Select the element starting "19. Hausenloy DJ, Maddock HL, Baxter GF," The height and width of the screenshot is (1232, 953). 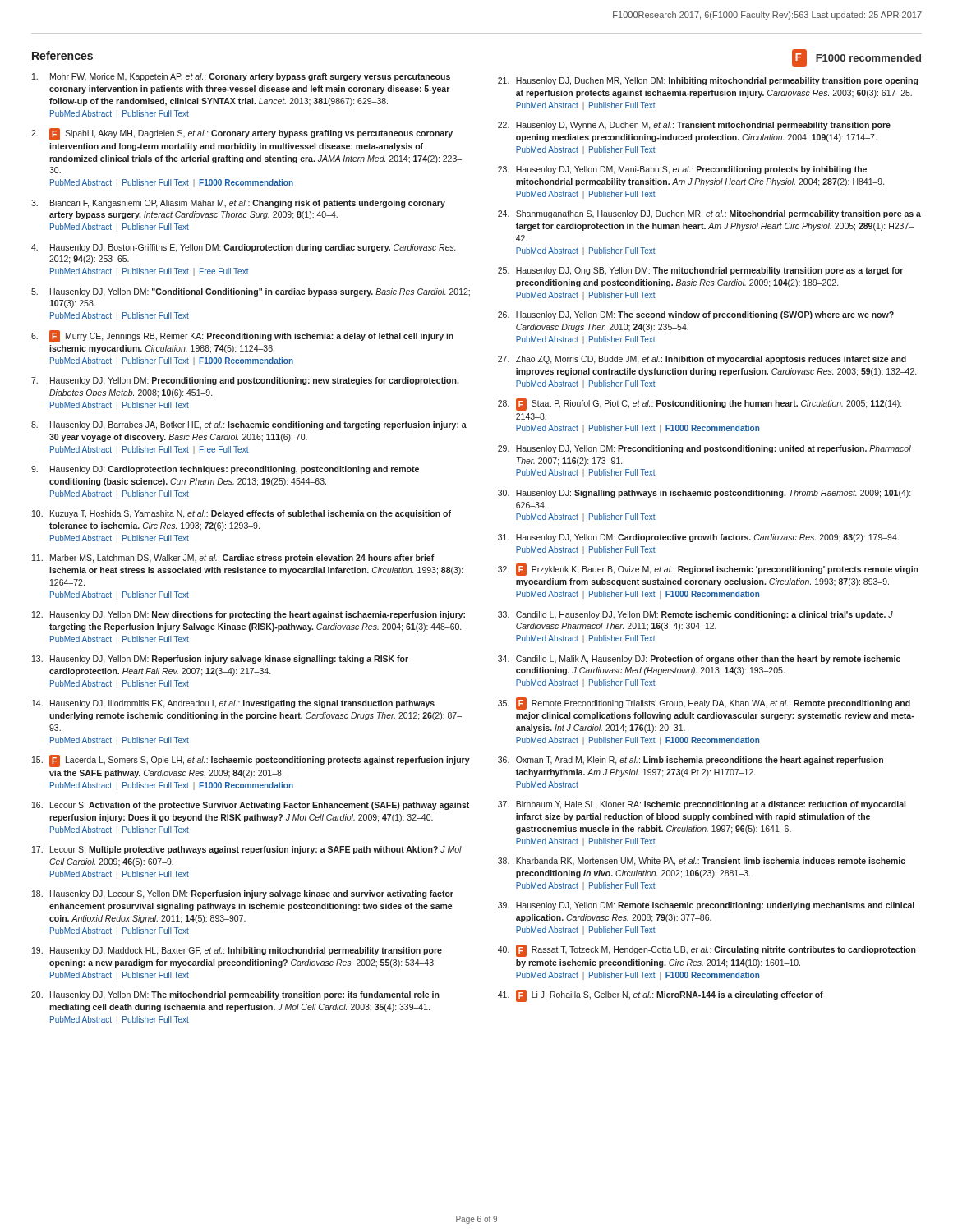click(251, 963)
